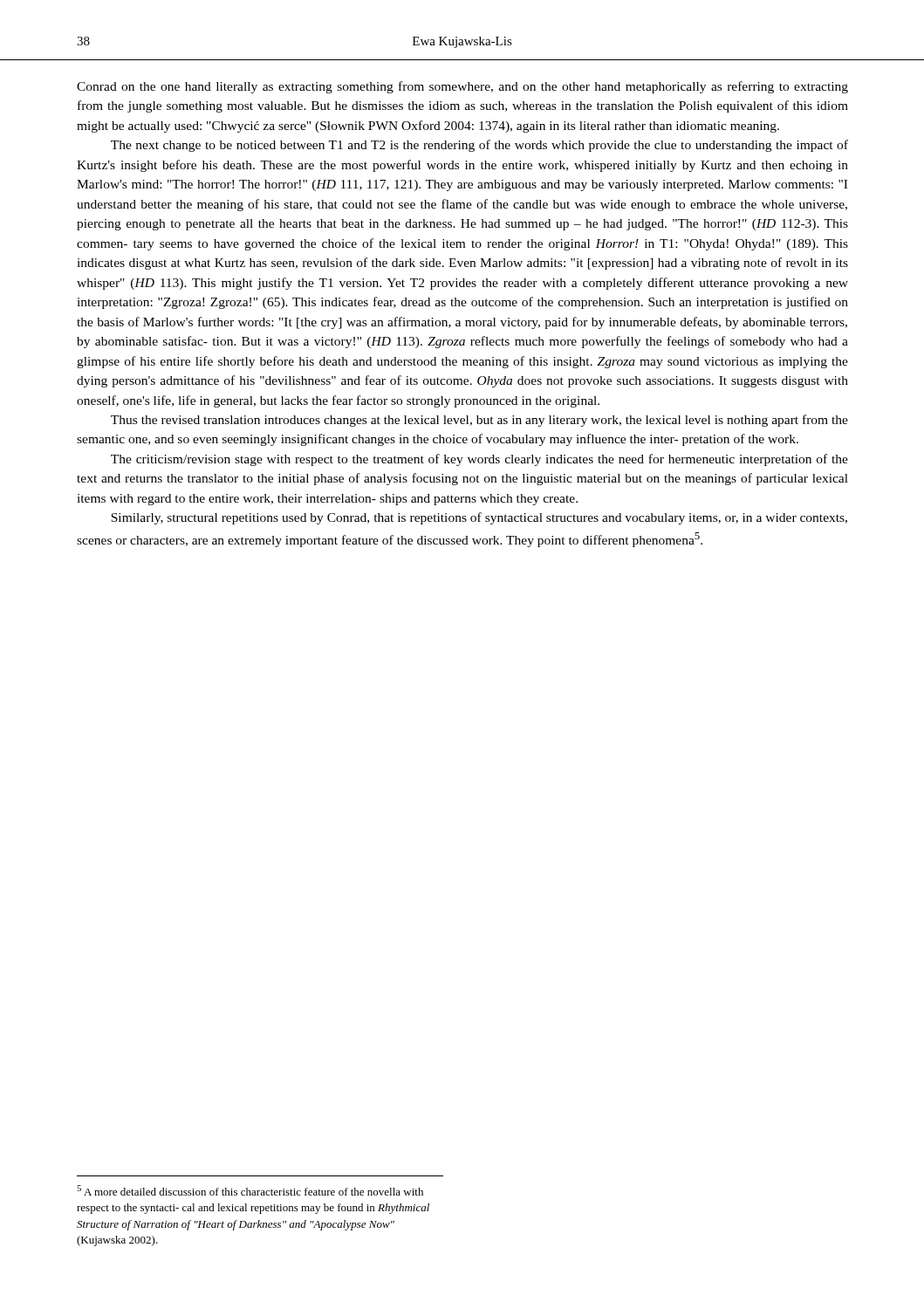
Task: Locate the text block that reads "Thus the revised translation introduces"
Action: click(x=462, y=430)
